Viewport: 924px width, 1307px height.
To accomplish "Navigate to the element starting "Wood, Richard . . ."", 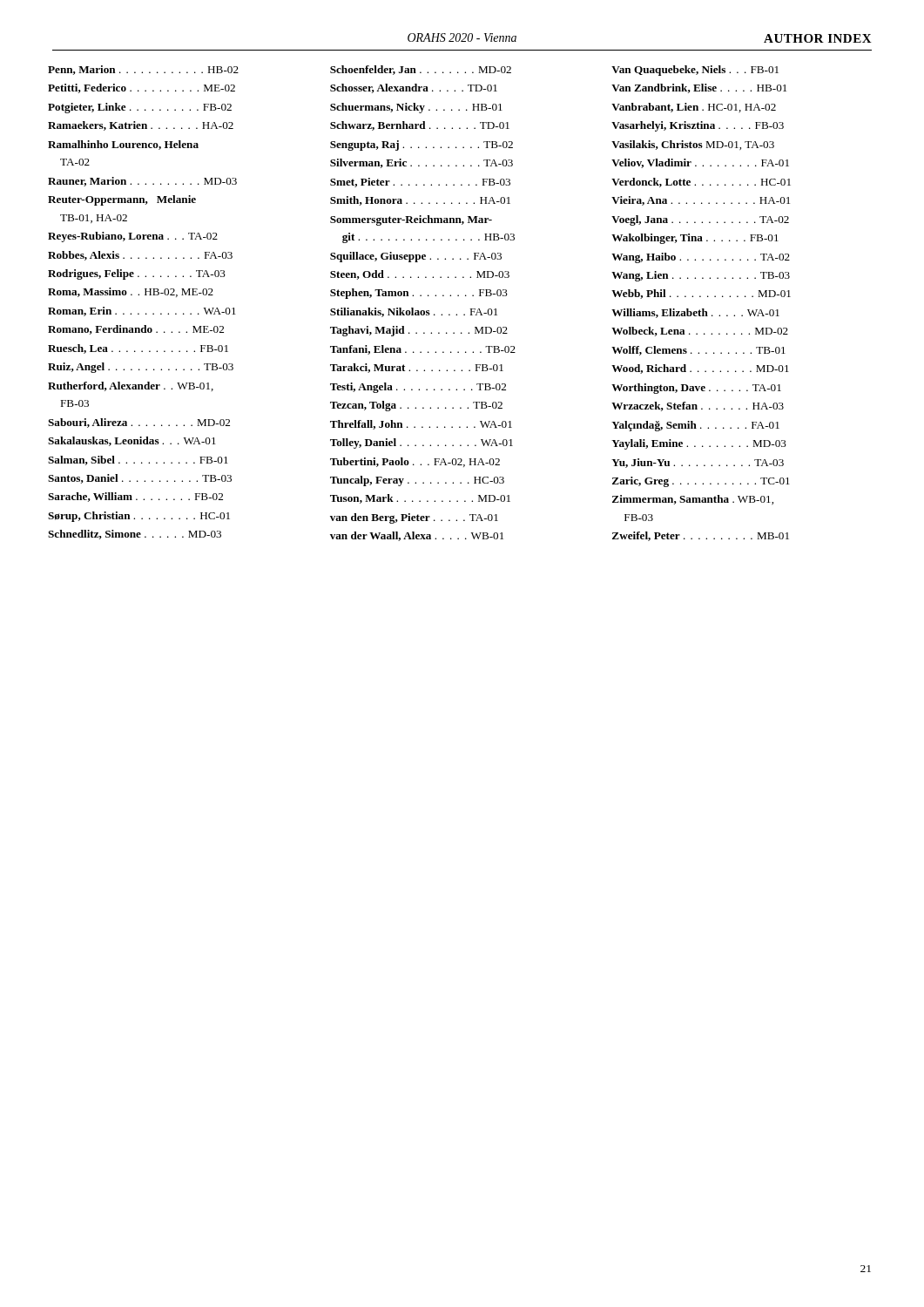I will pos(701,368).
